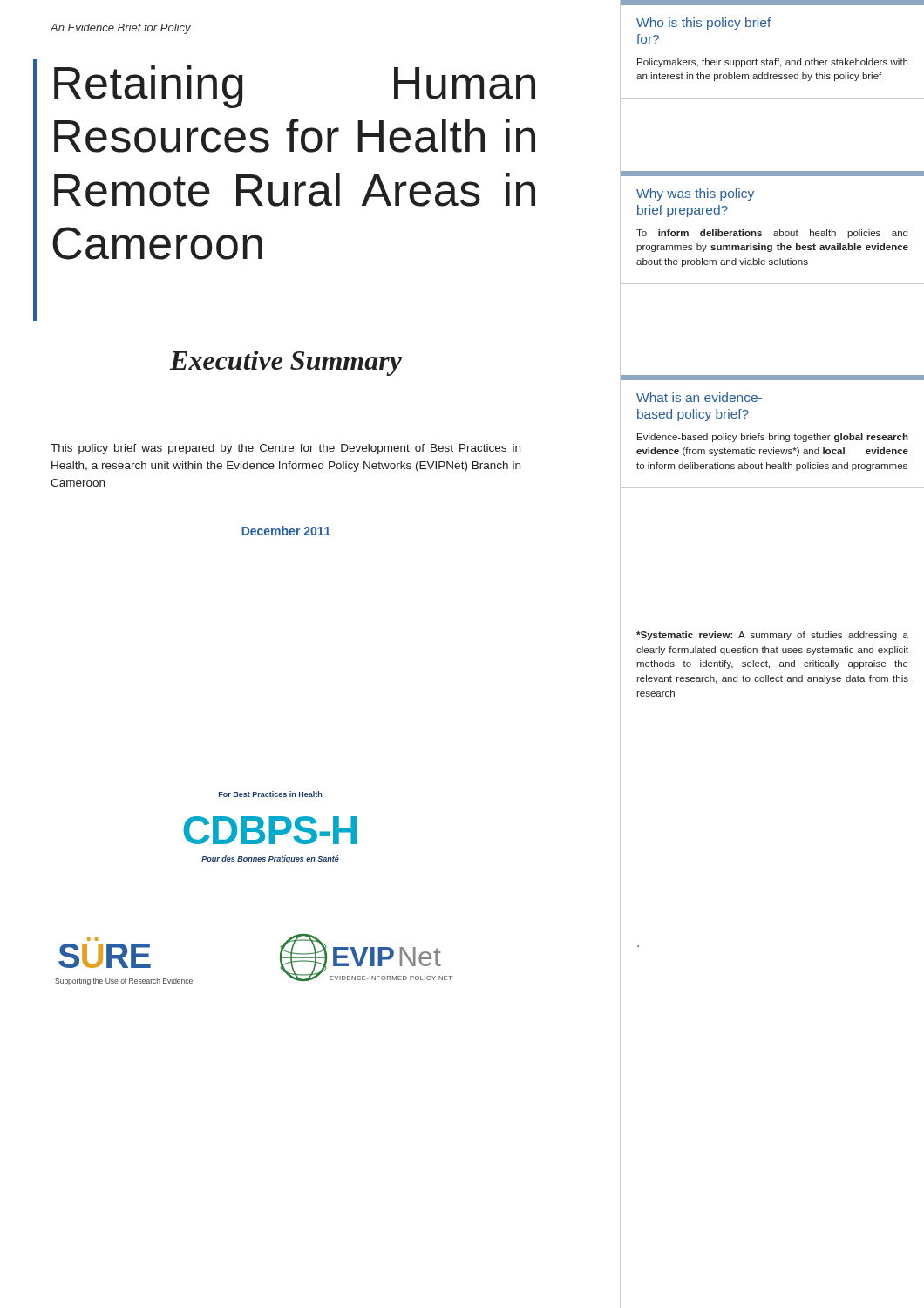Click on the text starting "Why was this policybrief"
The width and height of the screenshot is (924, 1308).
coord(695,202)
